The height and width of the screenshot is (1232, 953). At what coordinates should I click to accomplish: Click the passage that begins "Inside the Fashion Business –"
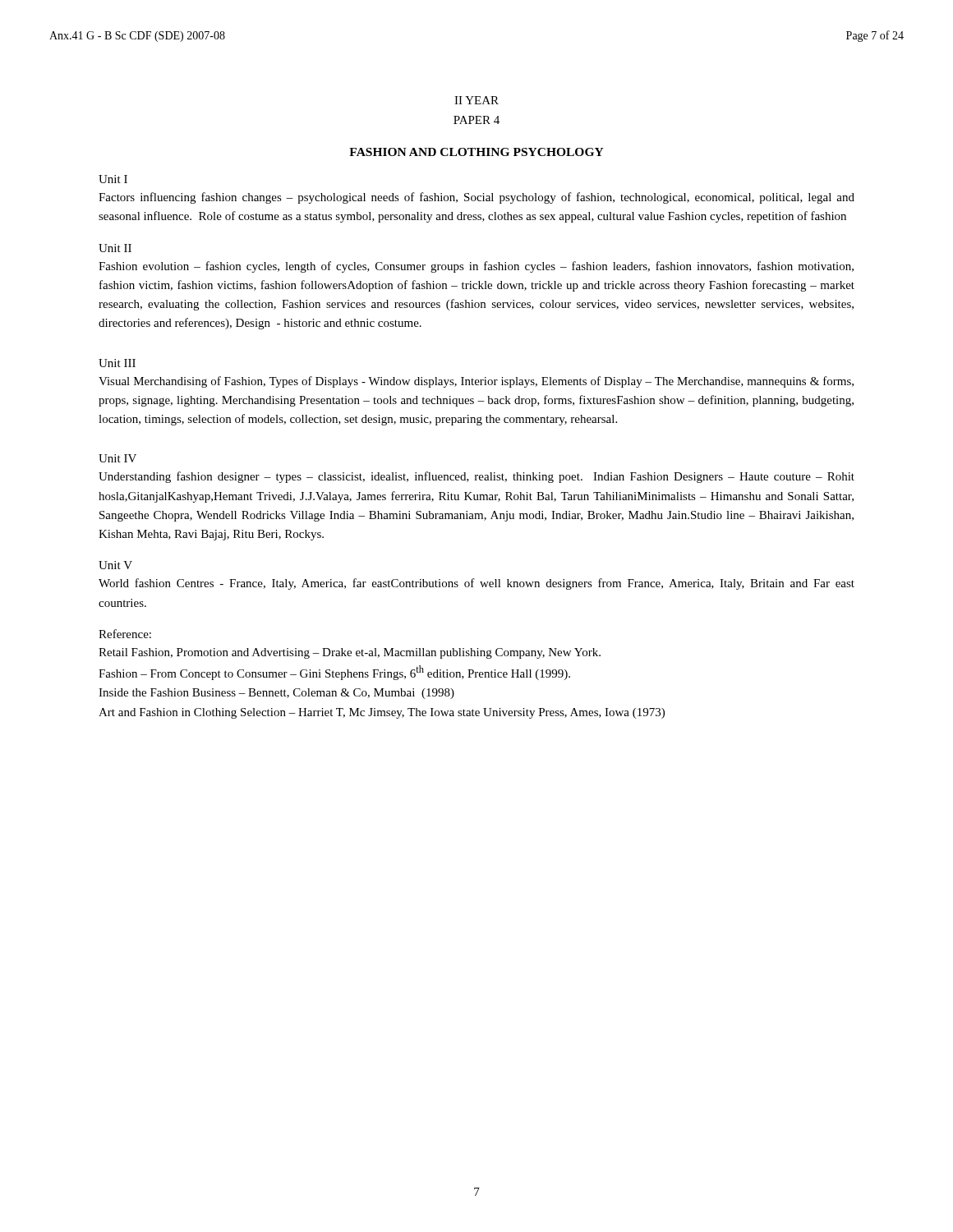pyautogui.click(x=276, y=693)
